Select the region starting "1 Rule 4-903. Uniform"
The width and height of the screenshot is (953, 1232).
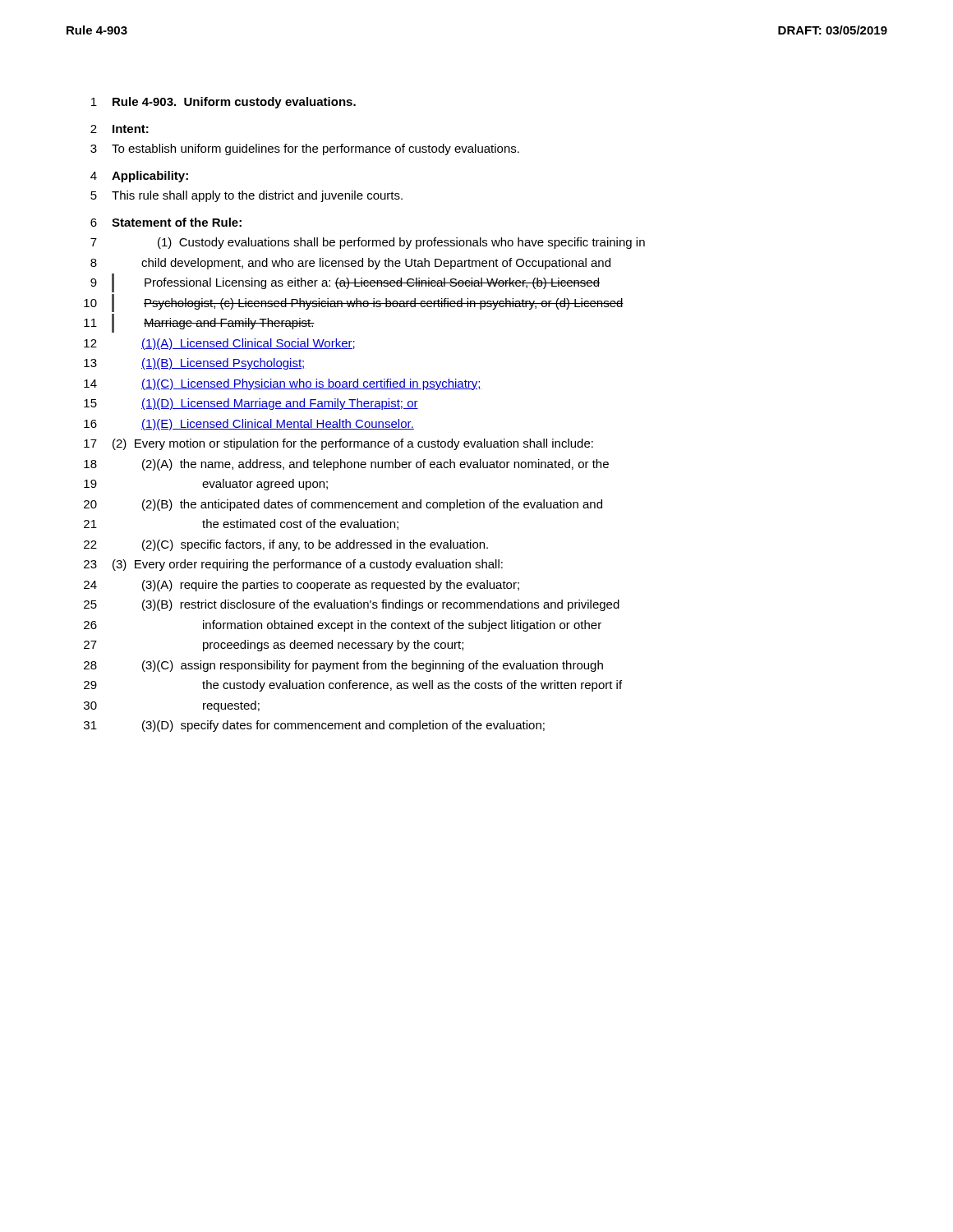pyautogui.click(x=223, y=103)
